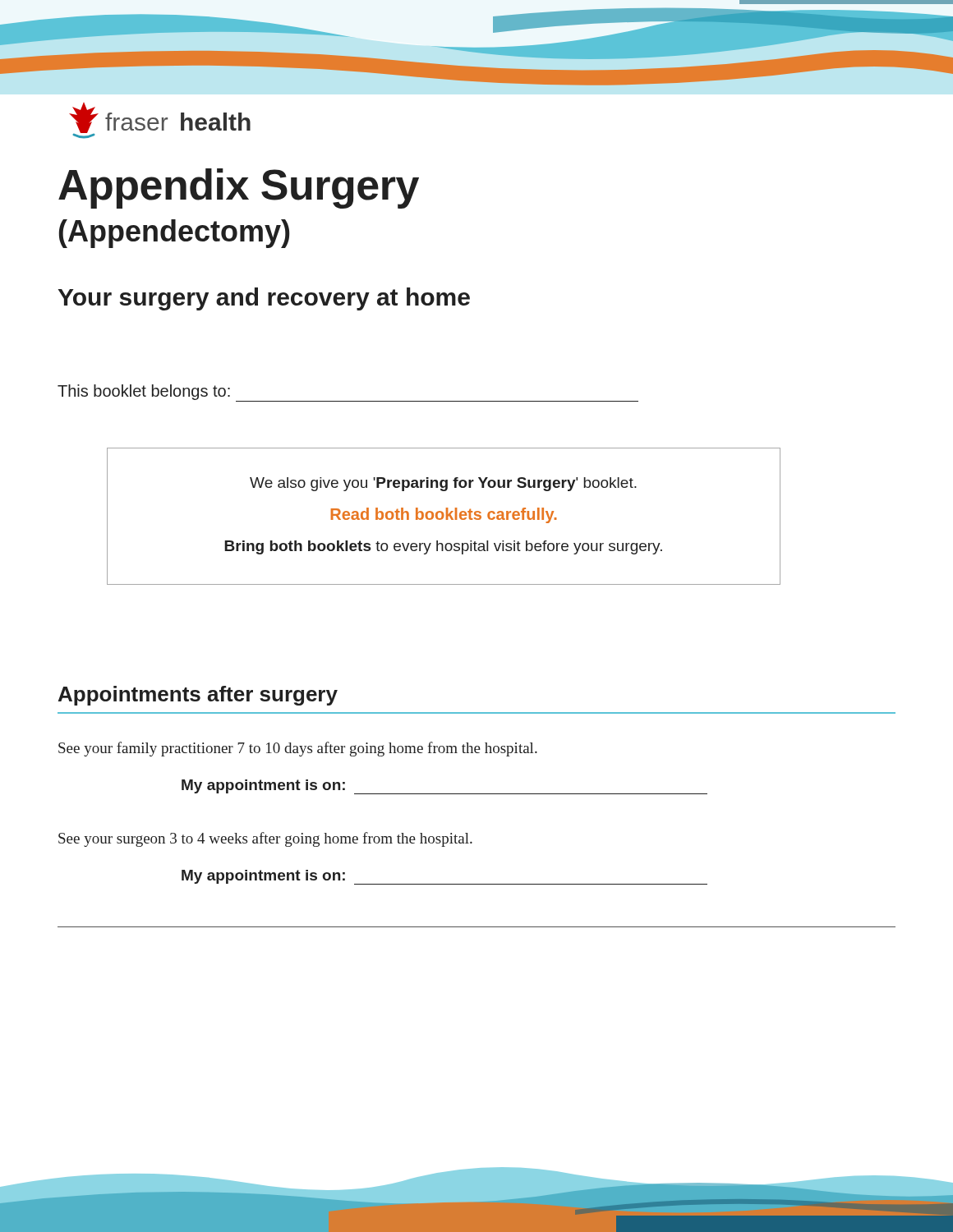
Task: Navigate to the text starting "Appendix Surgery (Appendectomy)"
Action: tap(238, 205)
